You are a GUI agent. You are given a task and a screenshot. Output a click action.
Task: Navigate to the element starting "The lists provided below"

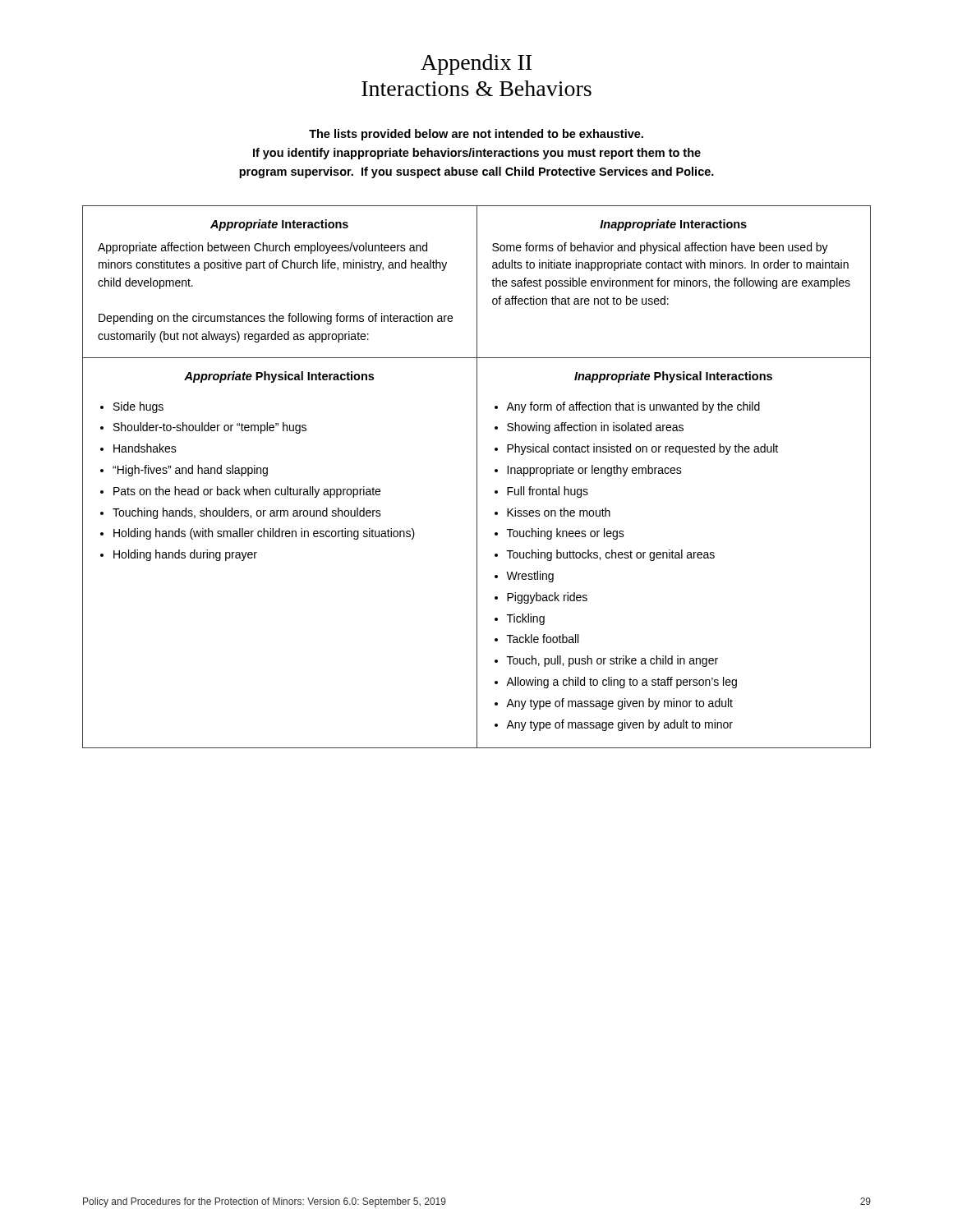[476, 153]
